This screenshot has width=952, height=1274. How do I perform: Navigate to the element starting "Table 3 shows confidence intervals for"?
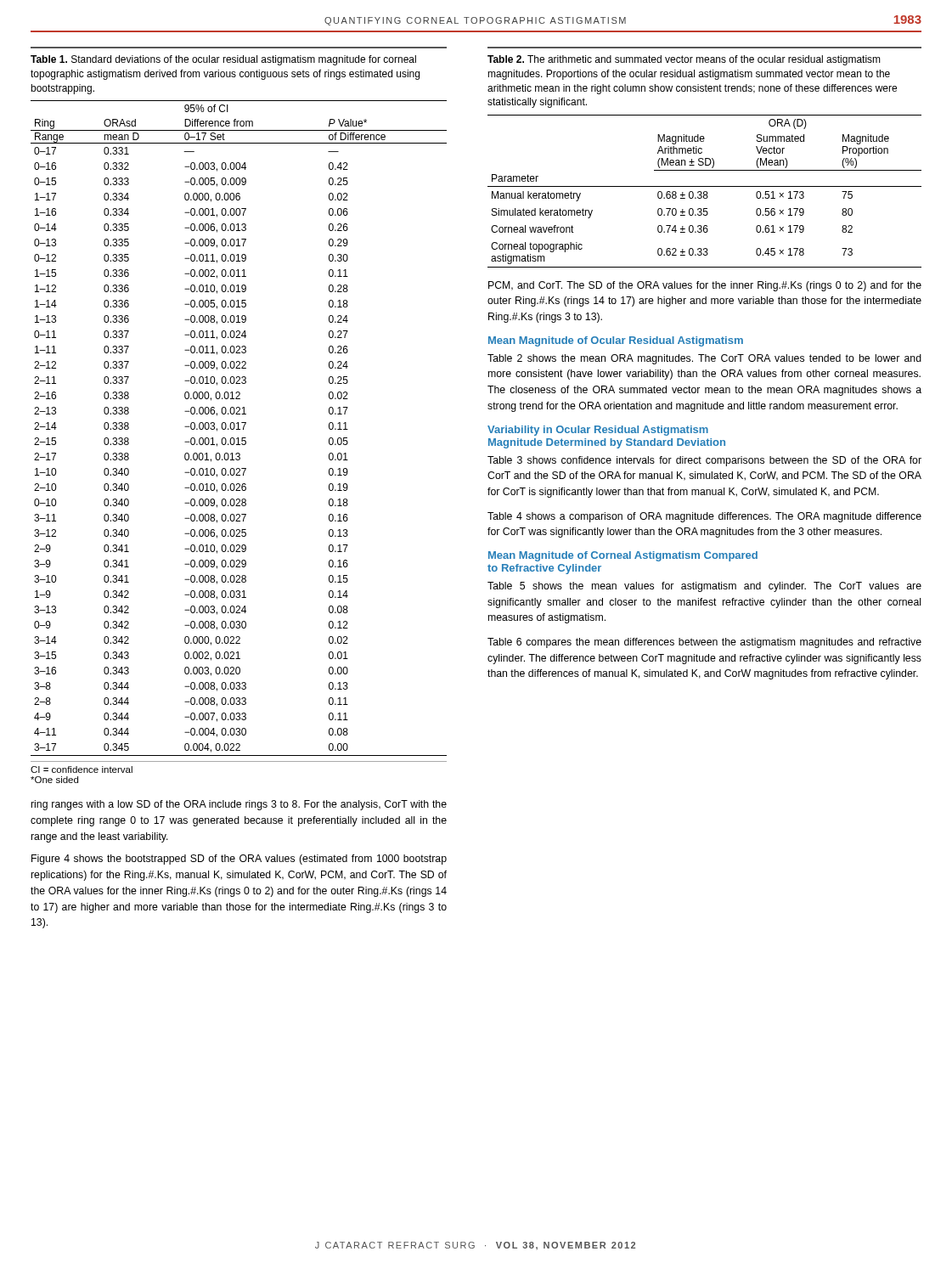(x=704, y=476)
